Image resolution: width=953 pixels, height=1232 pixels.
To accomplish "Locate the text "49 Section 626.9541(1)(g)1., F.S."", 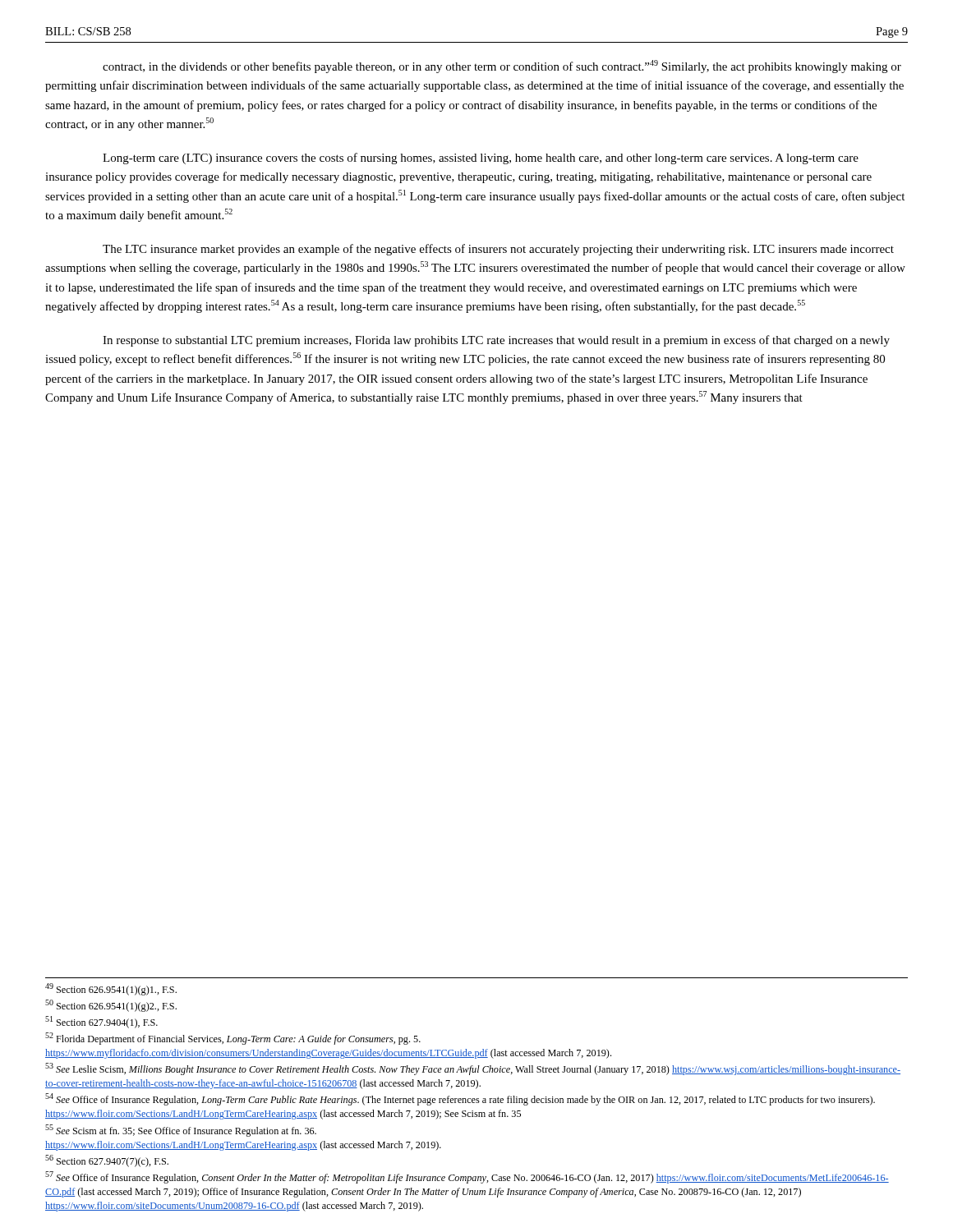I will [111, 989].
